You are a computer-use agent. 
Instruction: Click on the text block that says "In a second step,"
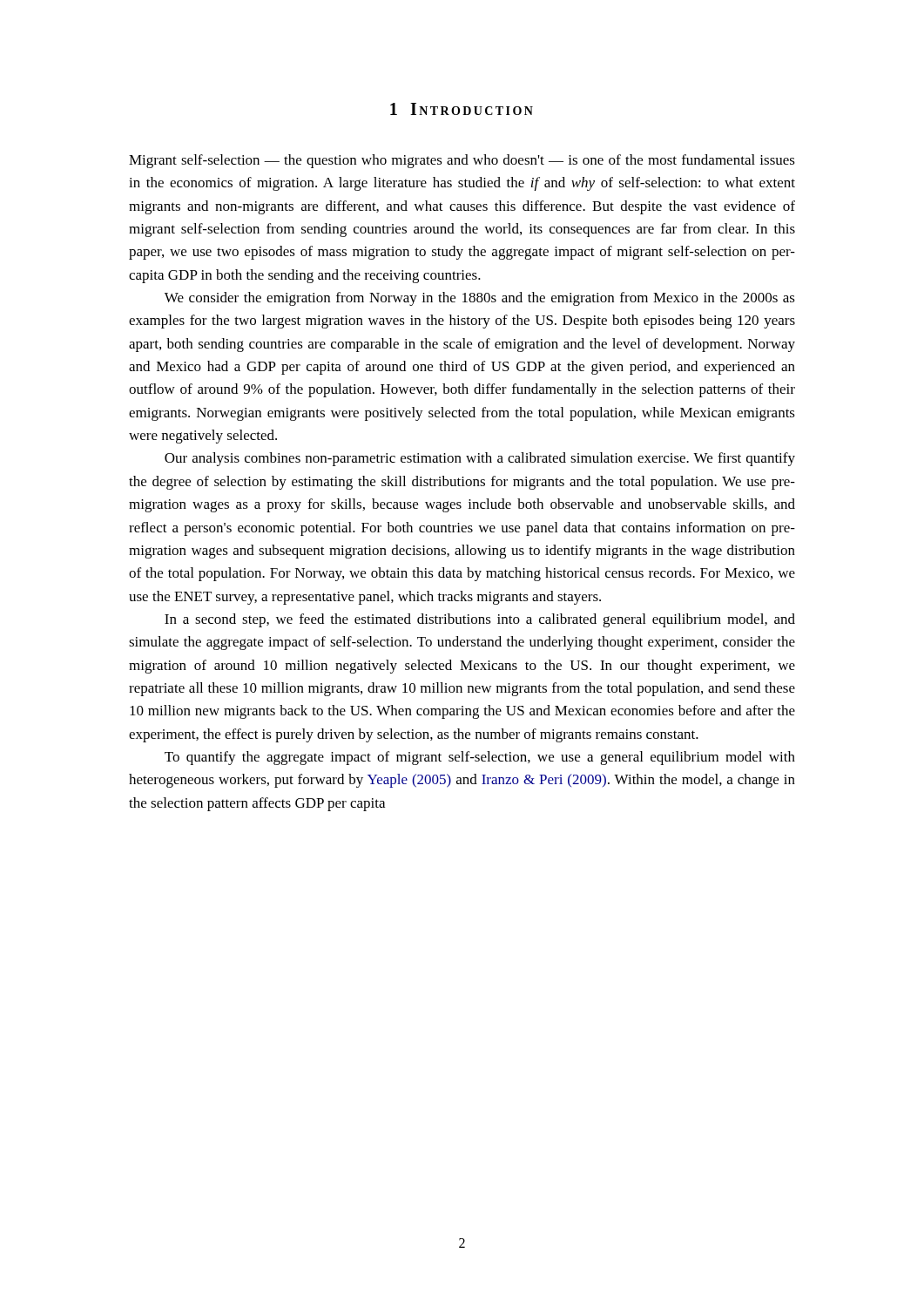point(462,677)
